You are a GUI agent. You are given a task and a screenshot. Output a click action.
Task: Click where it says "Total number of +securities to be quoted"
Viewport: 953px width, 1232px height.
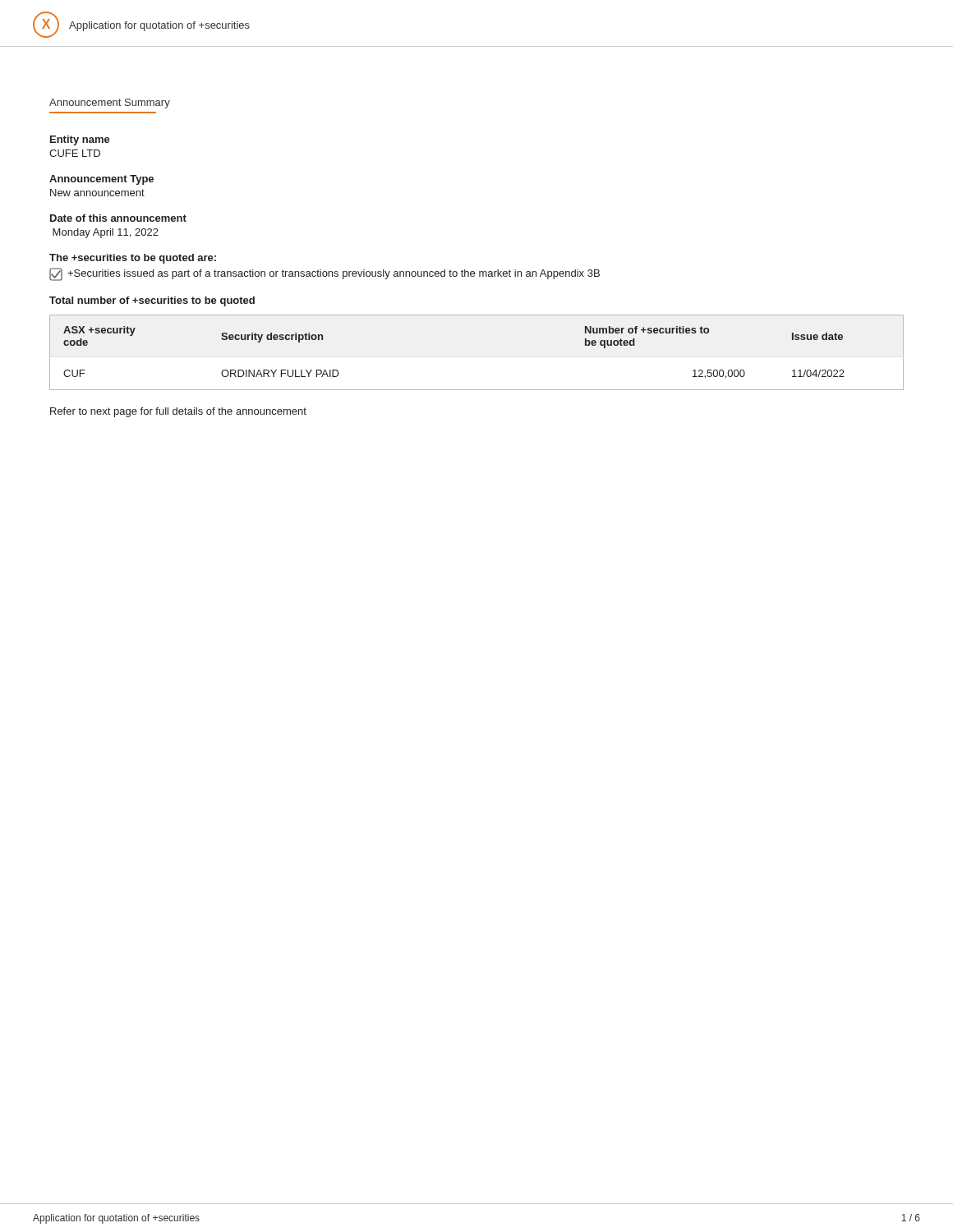[152, 300]
